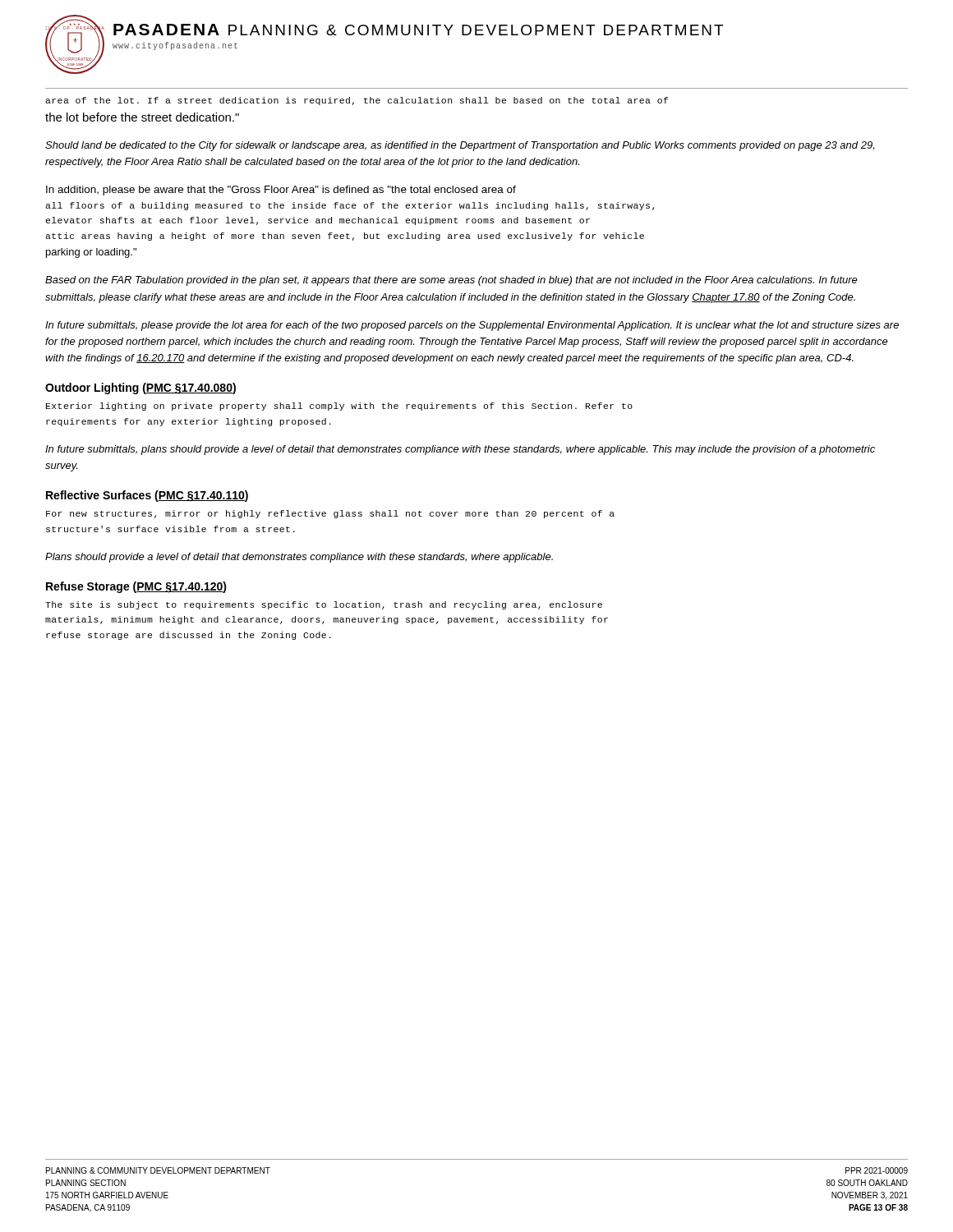Locate the block of text that opens with "area of the lot. If"
953x1232 pixels.
tap(476, 110)
